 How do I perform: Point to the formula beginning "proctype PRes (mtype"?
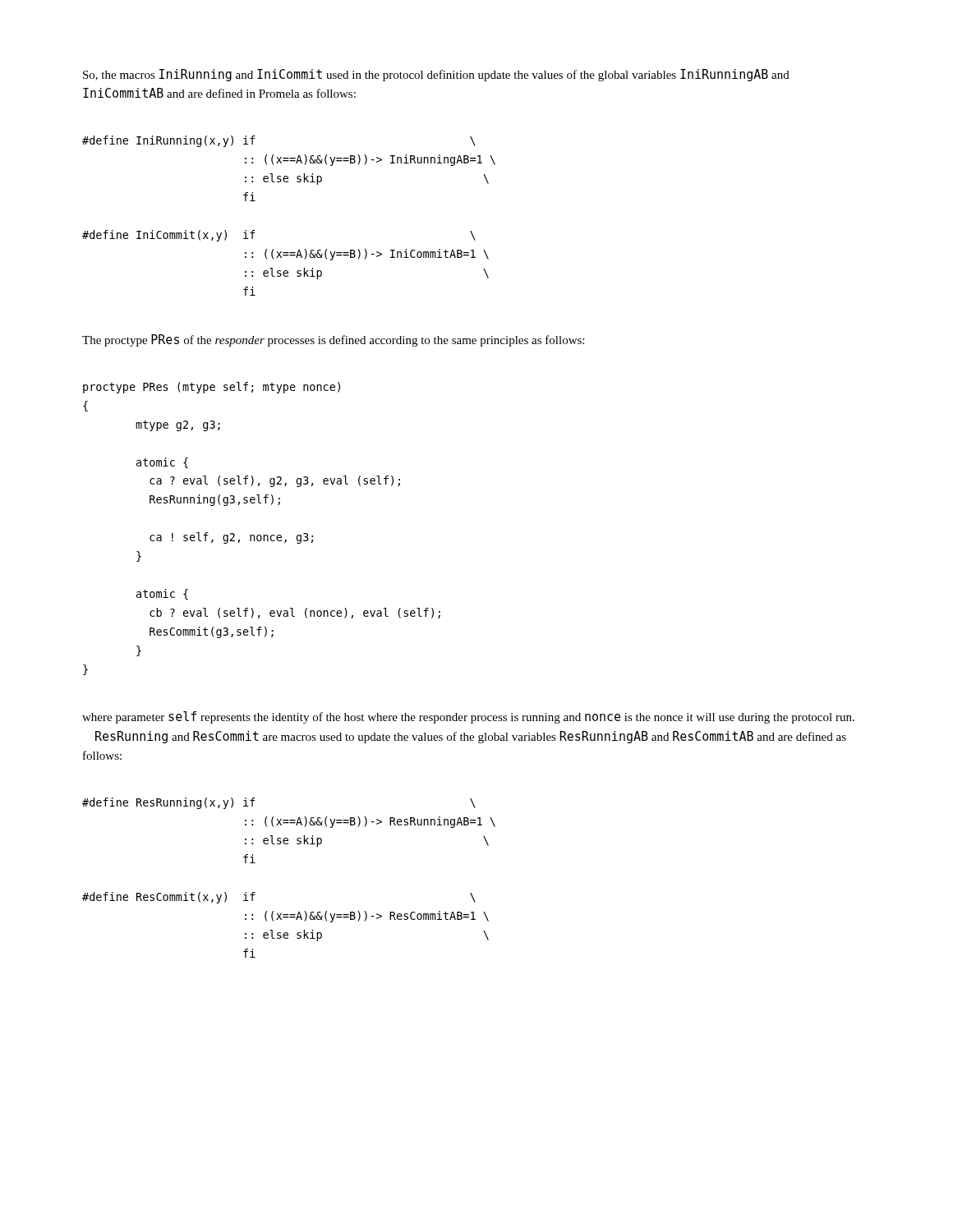[262, 537]
